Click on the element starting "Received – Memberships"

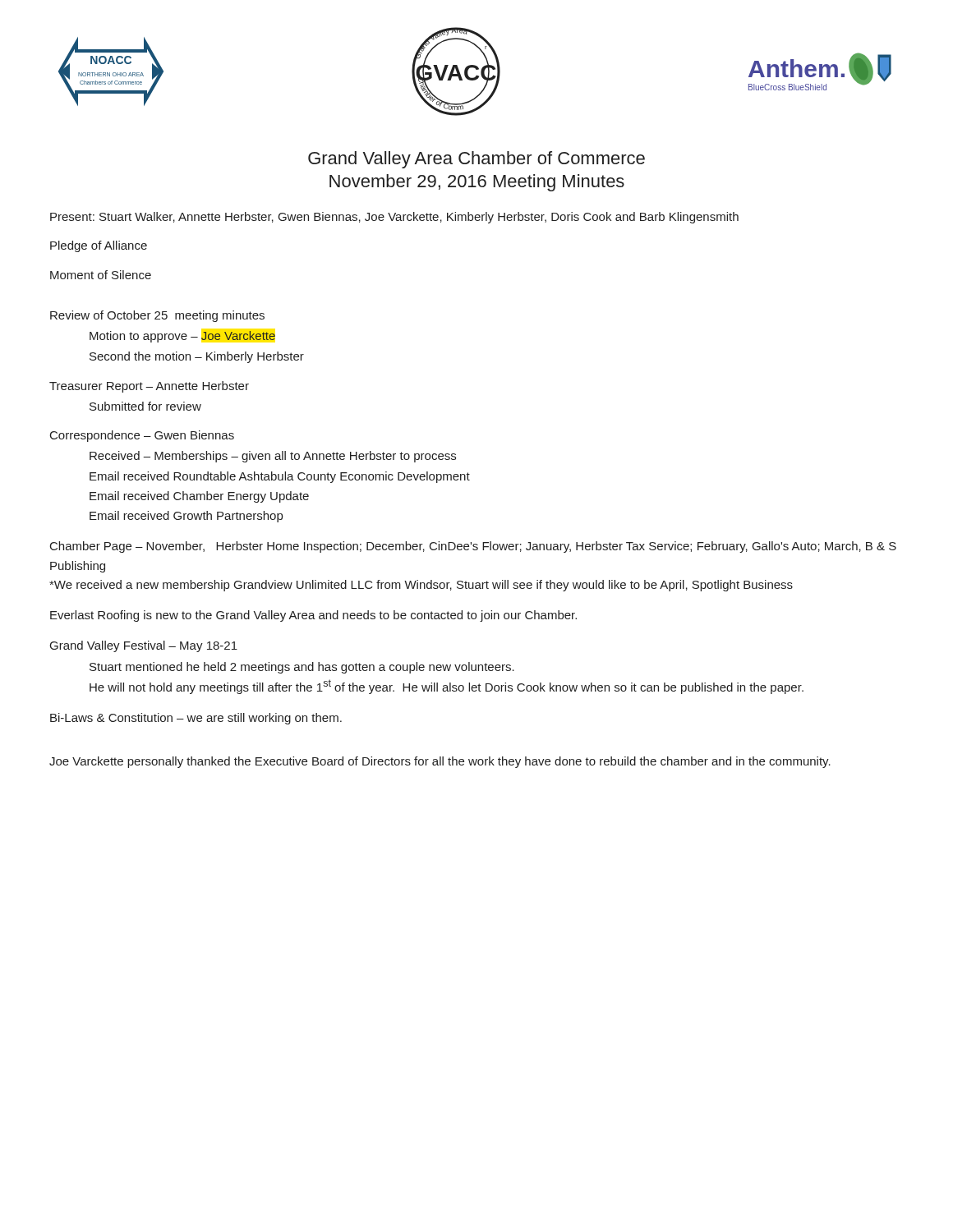273,456
